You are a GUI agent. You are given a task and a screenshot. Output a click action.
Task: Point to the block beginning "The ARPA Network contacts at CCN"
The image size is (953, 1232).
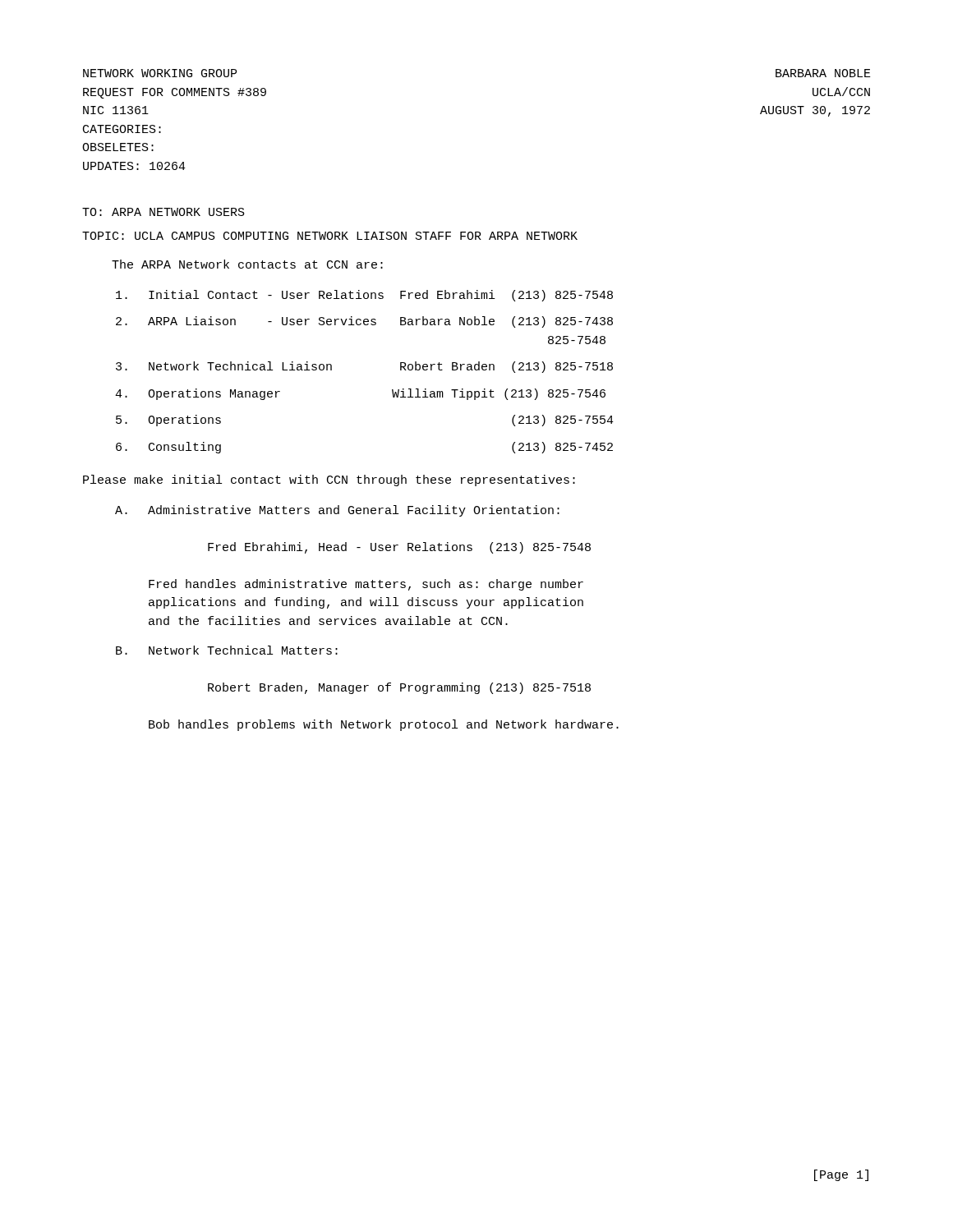click(234, 266)
